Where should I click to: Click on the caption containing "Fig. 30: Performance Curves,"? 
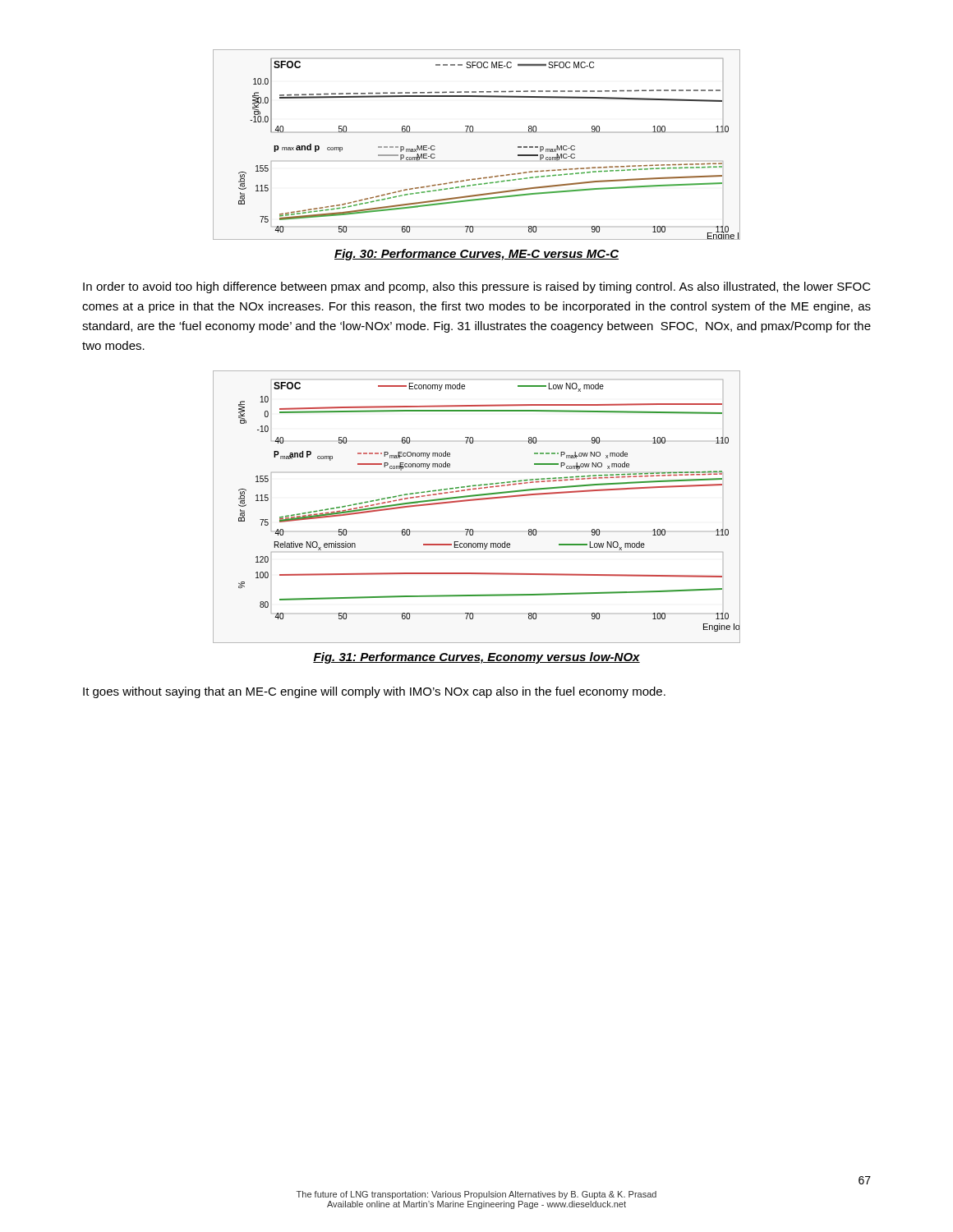click(x=476, y=253)
